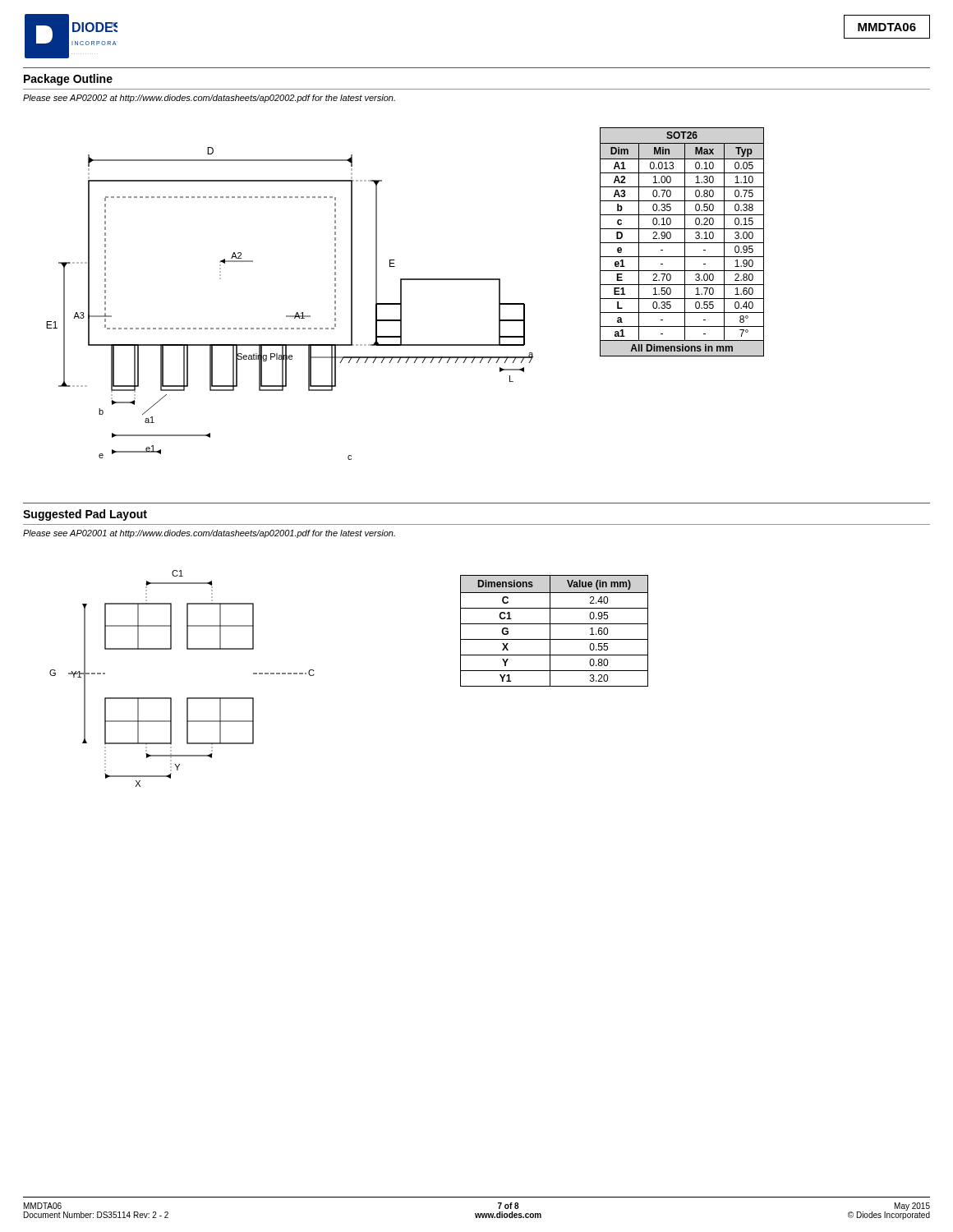Locate the table with the text "Value (in mm)"
Screen dimensions: 1232x953
click(x=554, y=631)
